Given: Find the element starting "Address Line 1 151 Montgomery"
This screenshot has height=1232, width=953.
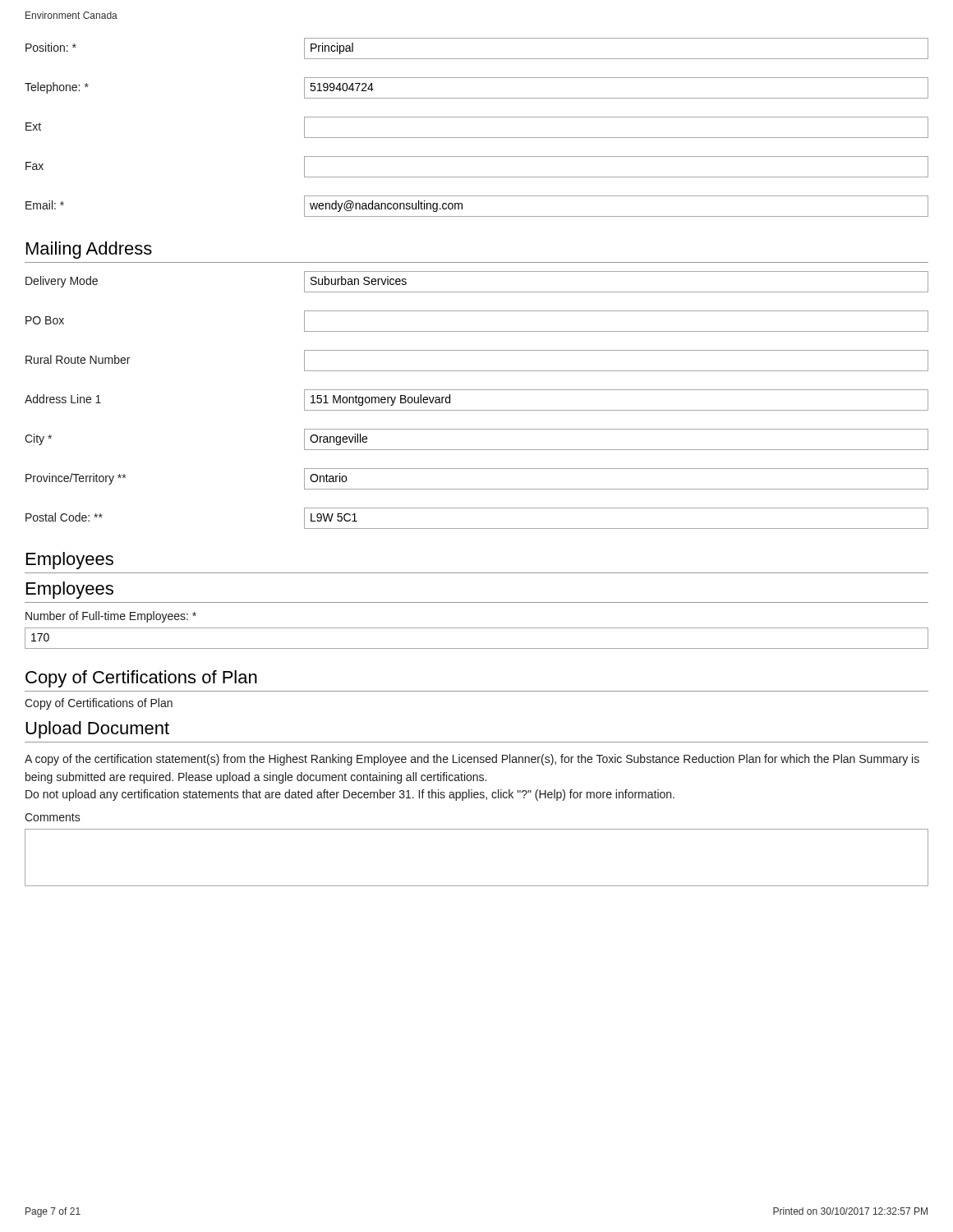Looking at the screenshot, I should point(476,400).
